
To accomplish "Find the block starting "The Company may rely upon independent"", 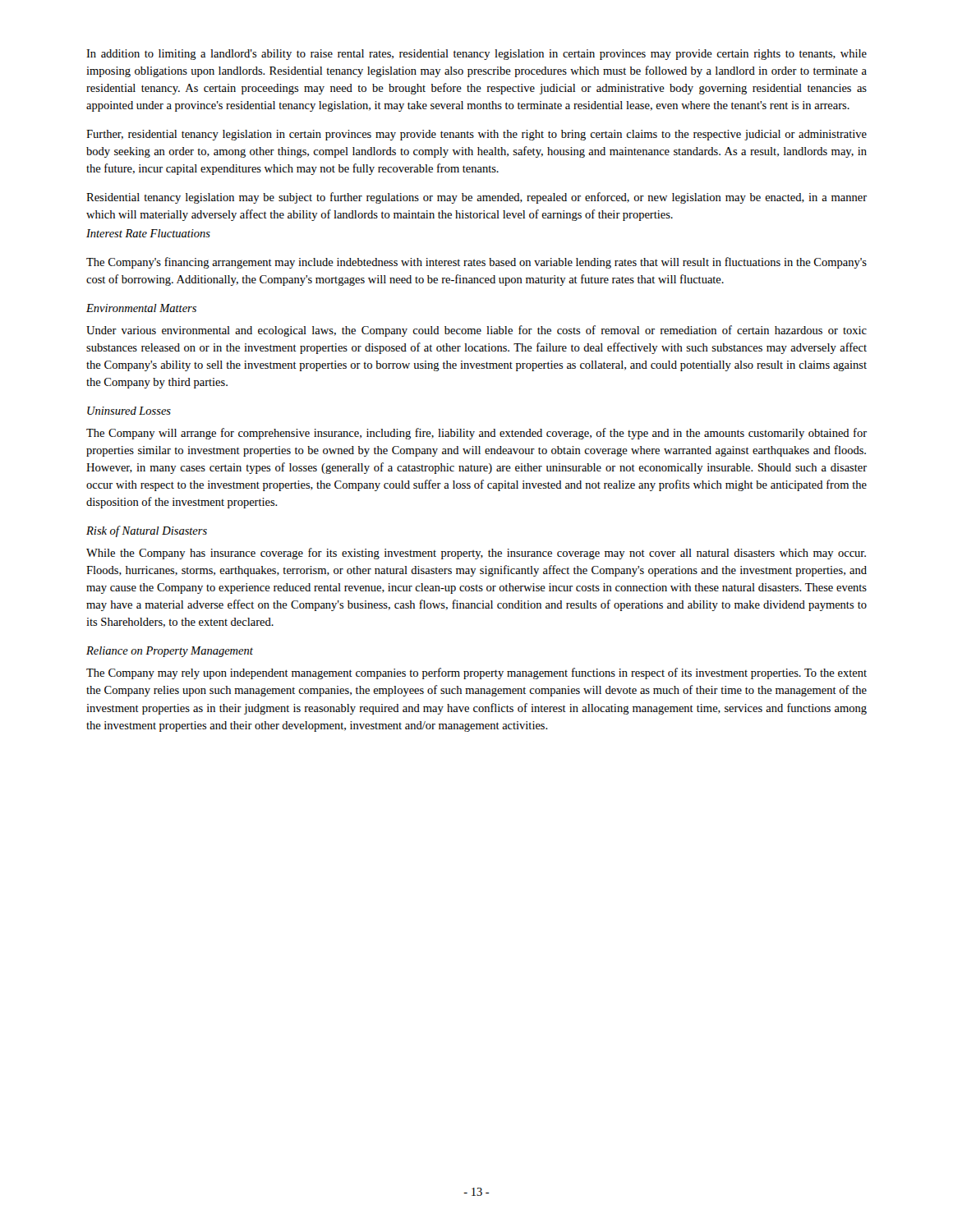I will click(476, 699).
